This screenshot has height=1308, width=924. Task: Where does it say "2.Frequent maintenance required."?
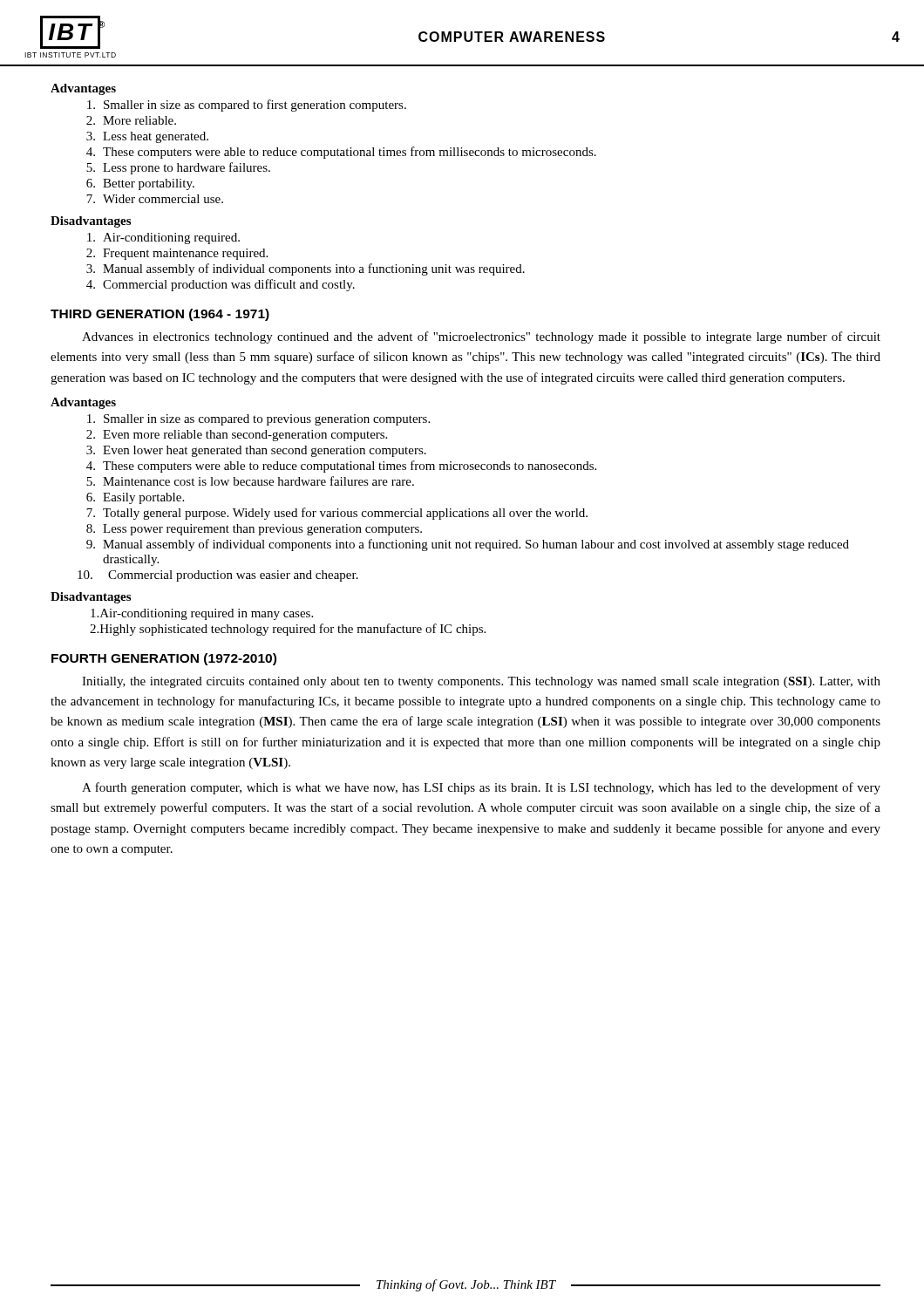[x=177, y=254]
